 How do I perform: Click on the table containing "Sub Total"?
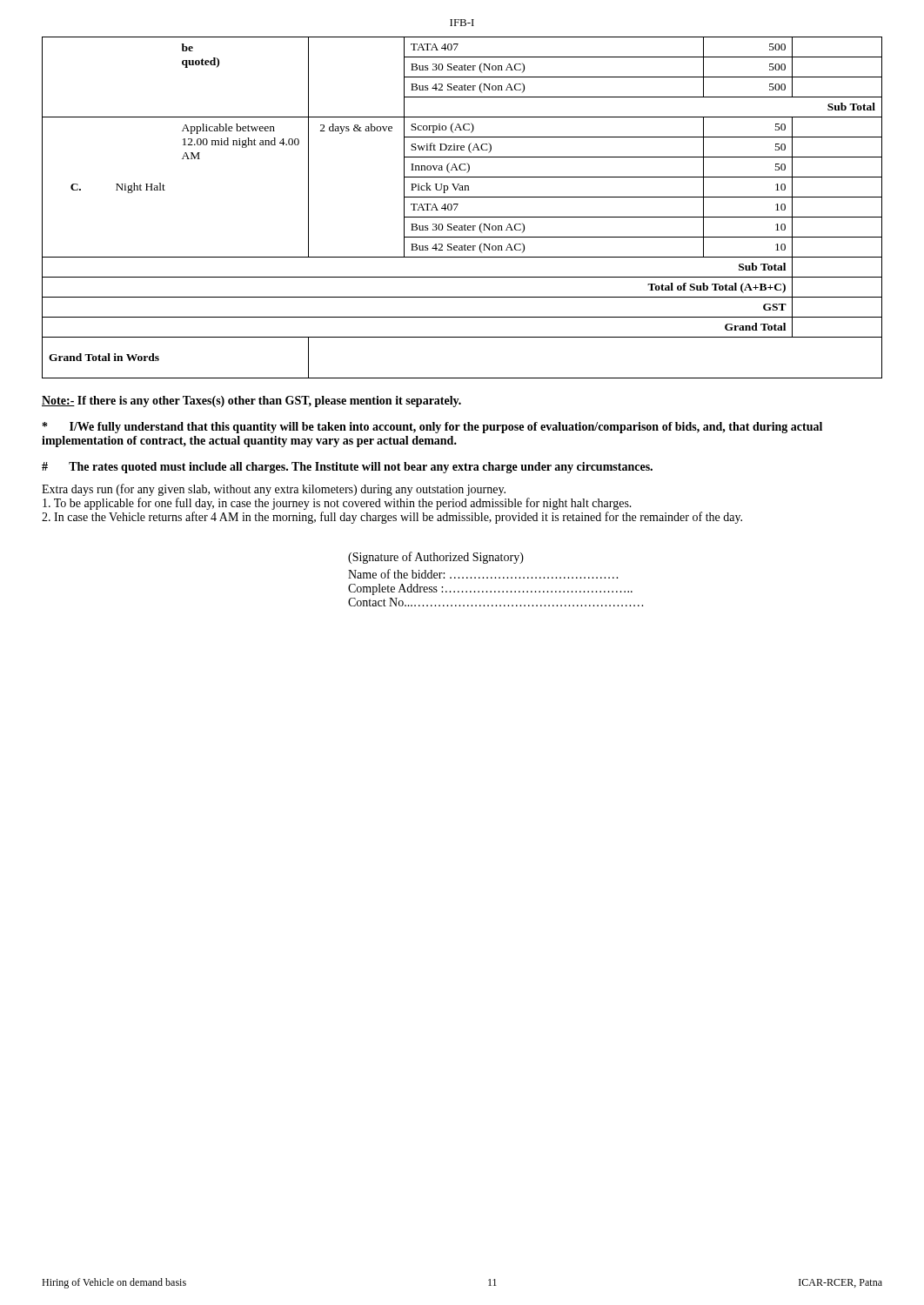(x=462, y=207)
